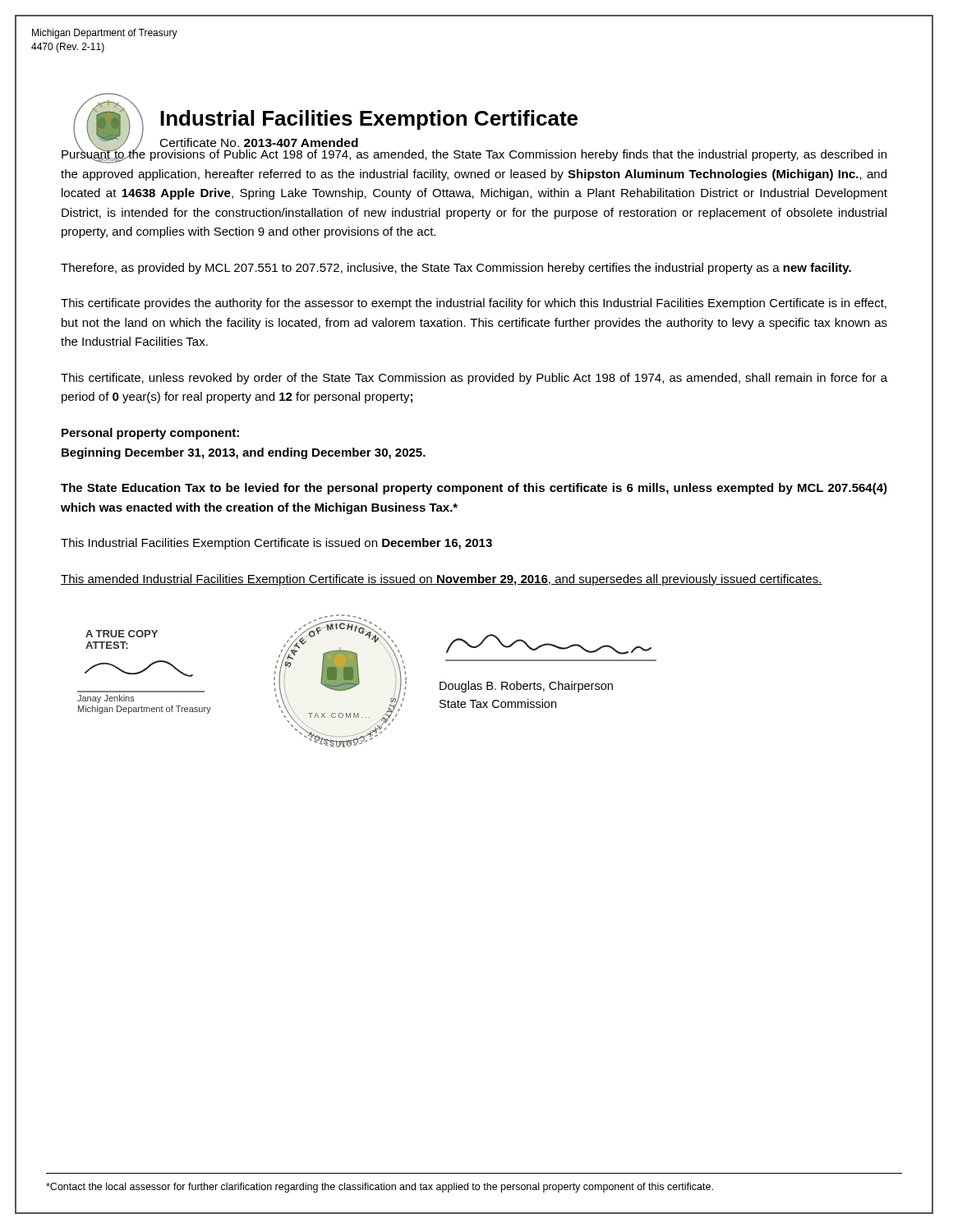Locate the text with the text "Douglas B. Roberts, Chairperson State Tax Commission"
The width and height of the screenshot is (953, 1232).
coord(526,695)
